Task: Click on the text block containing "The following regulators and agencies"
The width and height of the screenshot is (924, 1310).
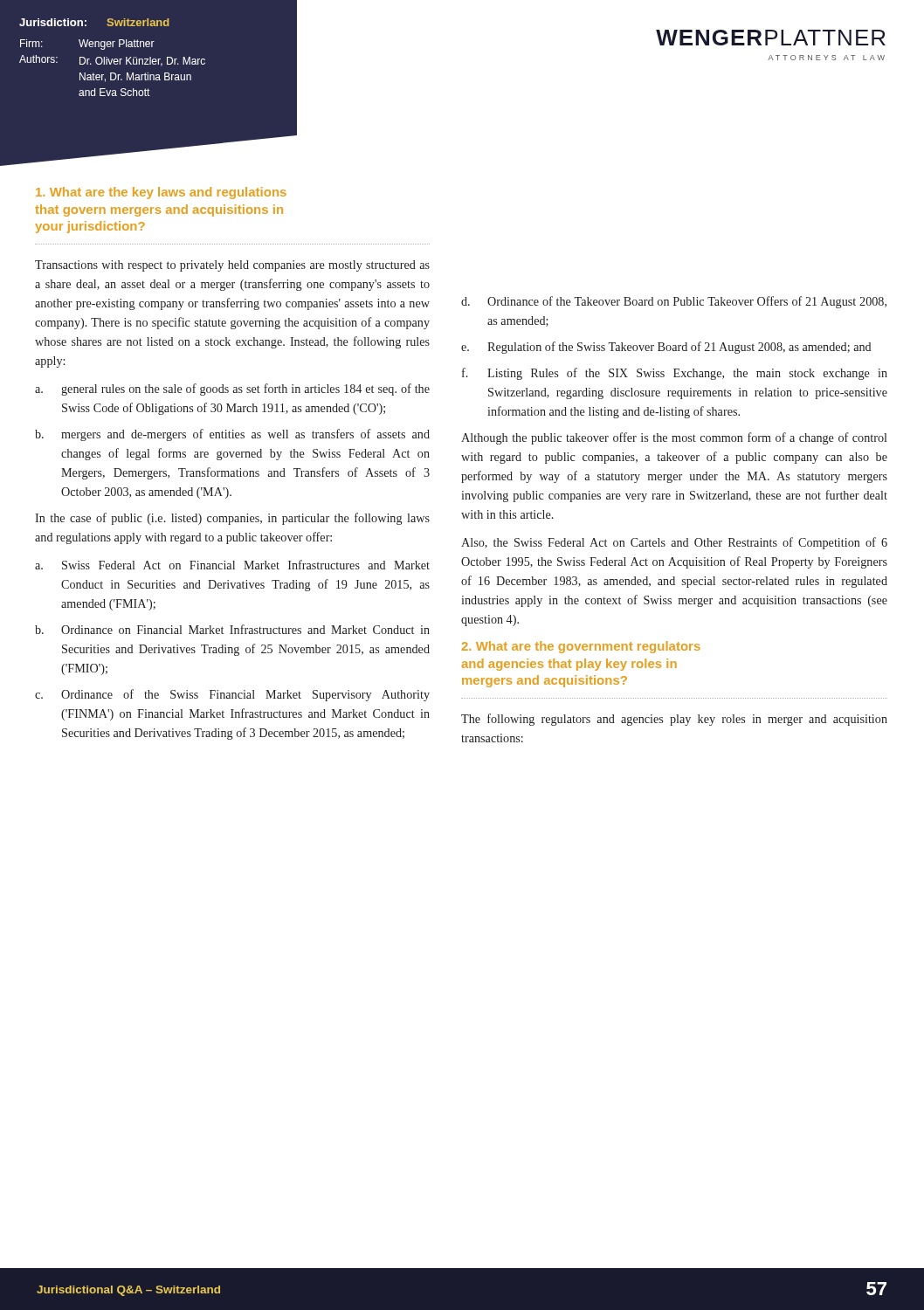Action: click(674, 728)
